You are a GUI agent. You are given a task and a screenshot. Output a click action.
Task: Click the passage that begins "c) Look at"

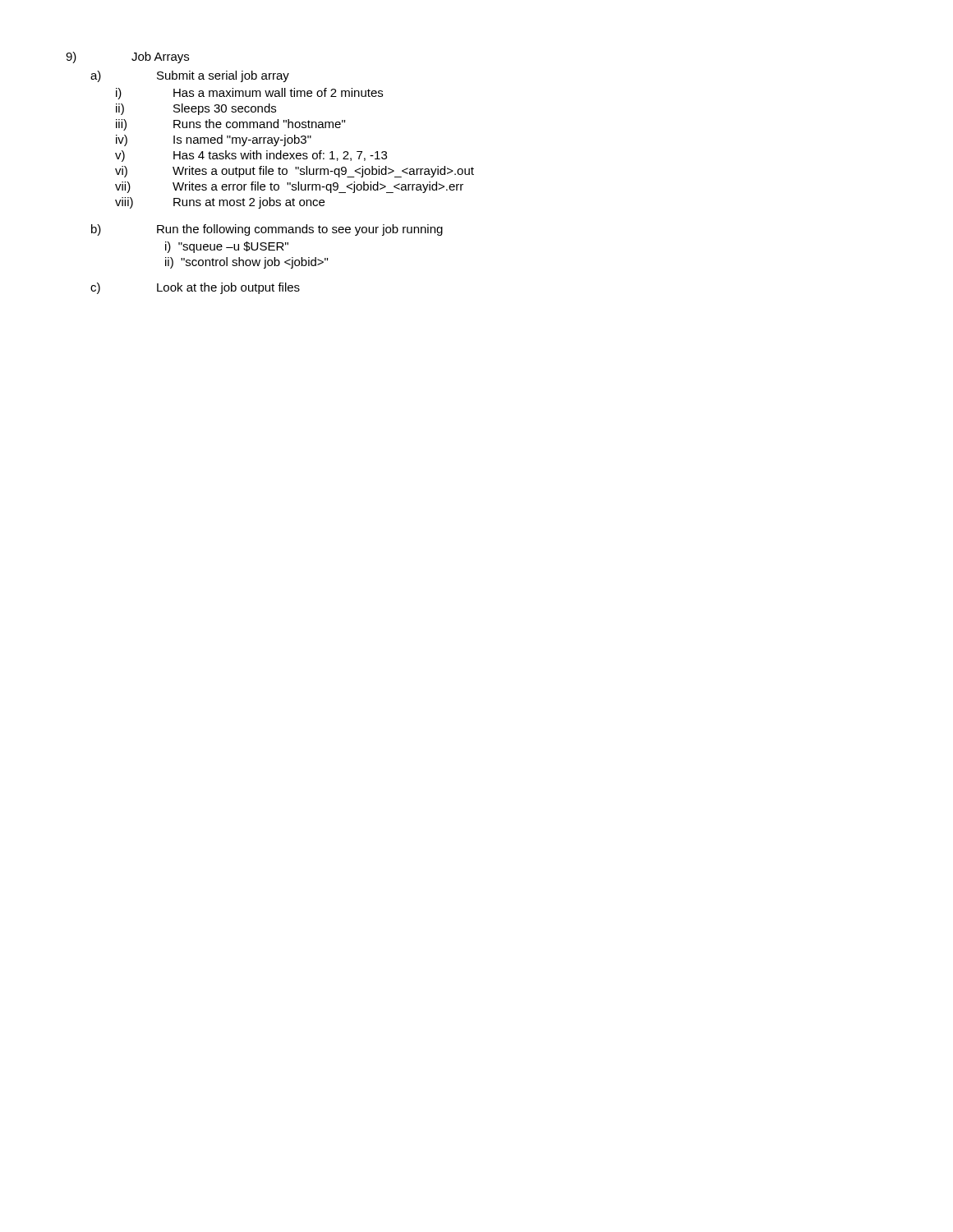coord(195,288)
